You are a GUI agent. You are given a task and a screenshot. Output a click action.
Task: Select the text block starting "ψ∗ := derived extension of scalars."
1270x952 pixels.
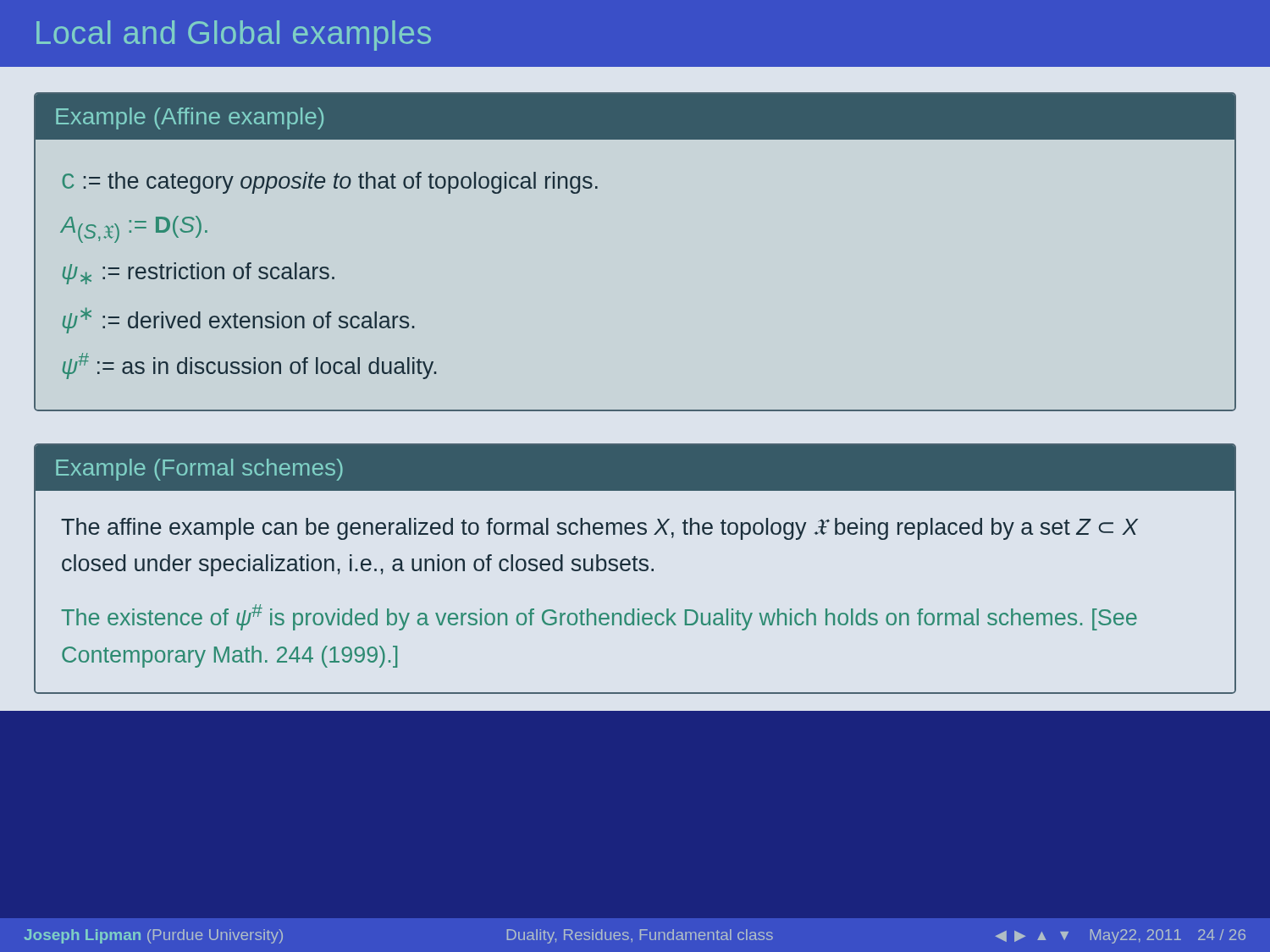239,319
